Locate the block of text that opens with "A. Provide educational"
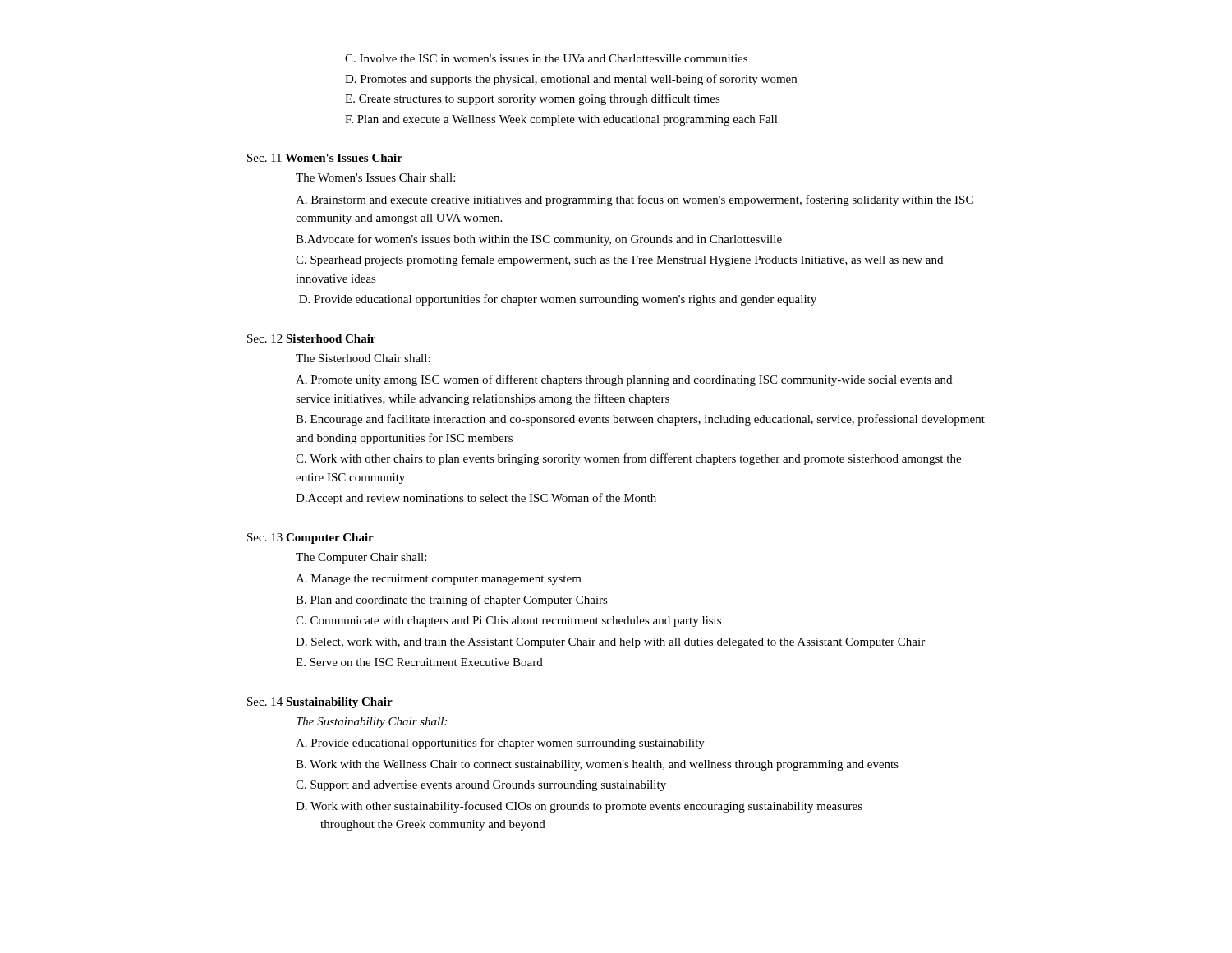 (x=500, y=743)
